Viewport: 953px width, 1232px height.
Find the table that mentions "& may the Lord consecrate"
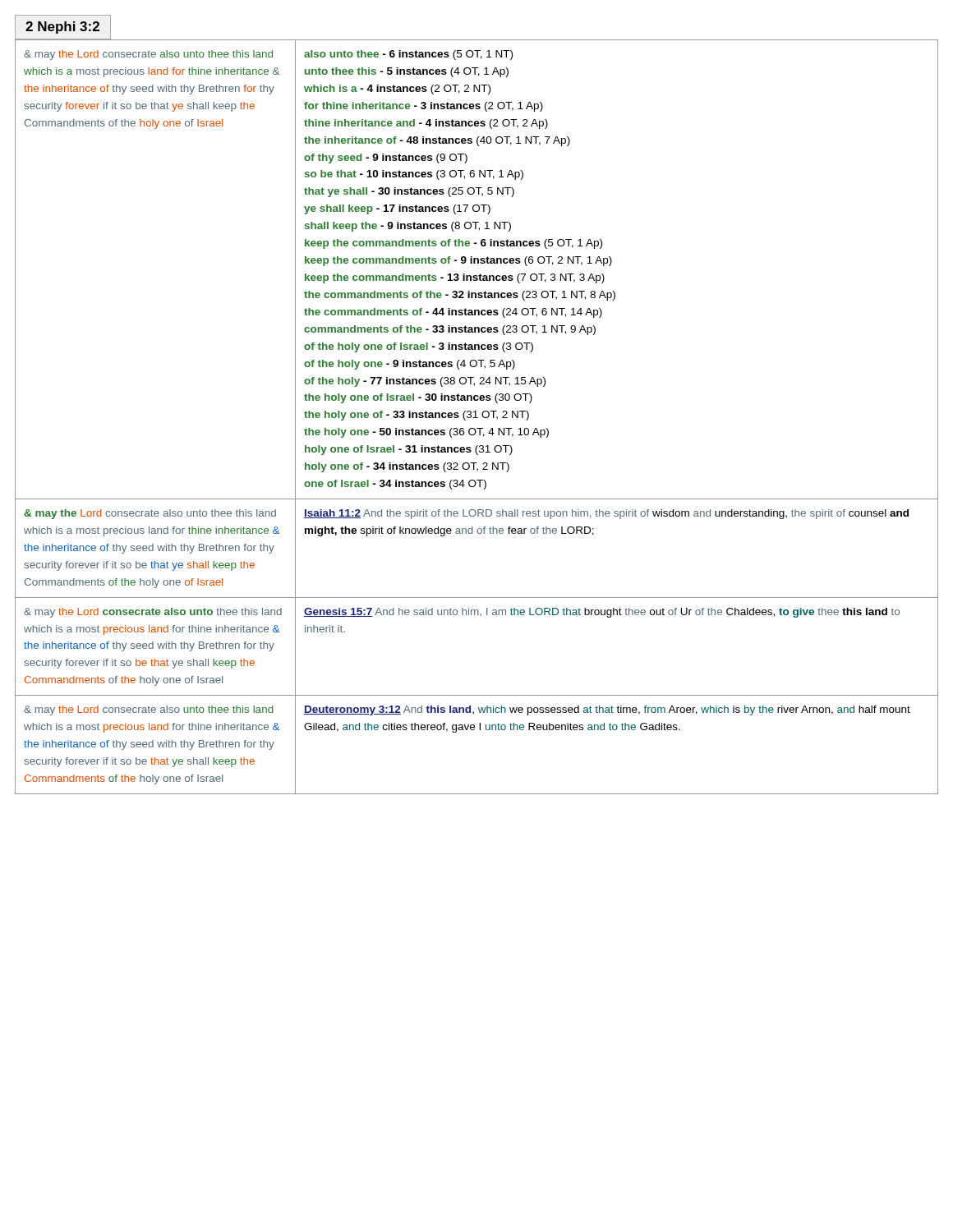click(x=476, y=417)
